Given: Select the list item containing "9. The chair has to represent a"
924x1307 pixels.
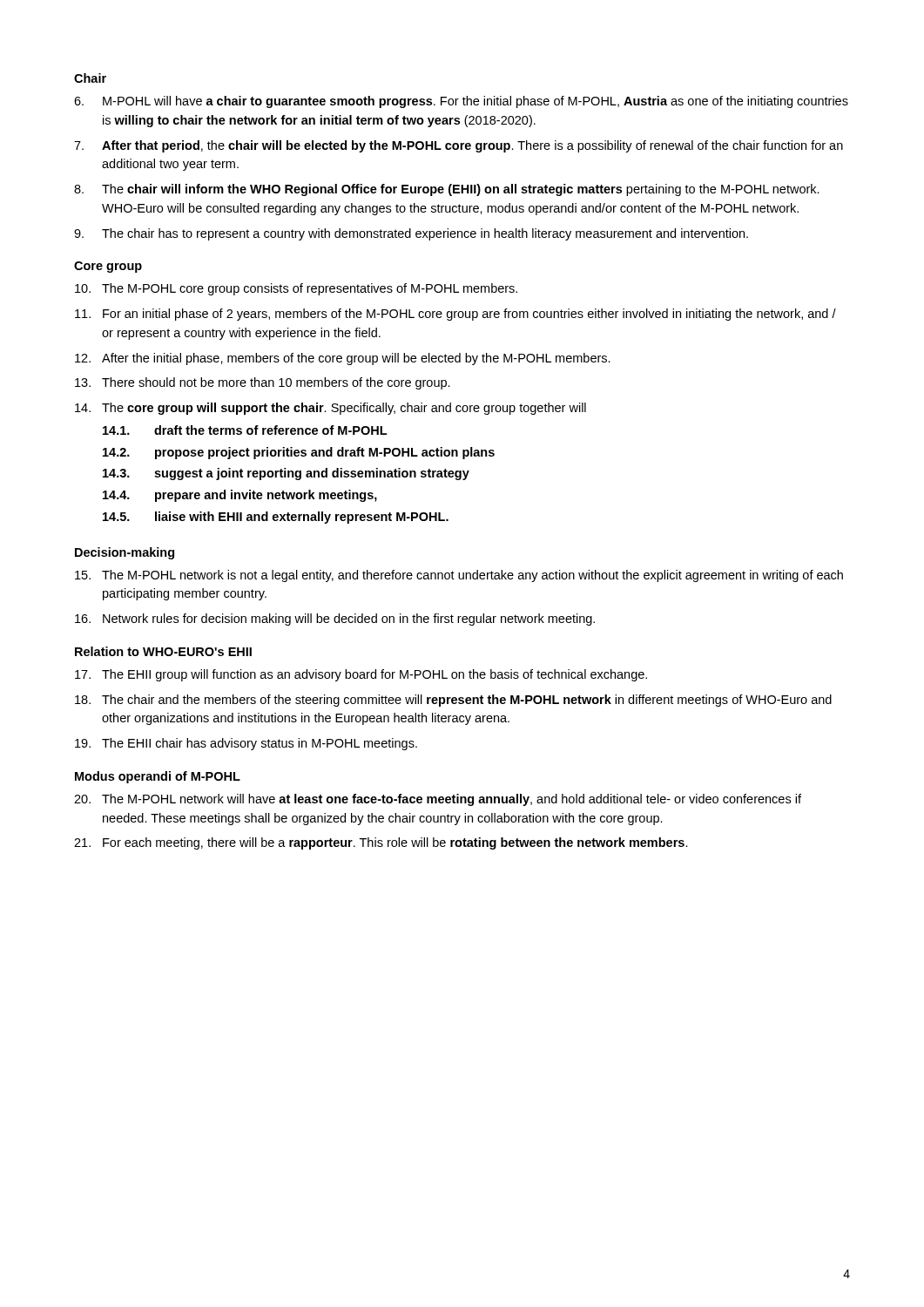Looking at the screenshot, I should click(462, 234).
